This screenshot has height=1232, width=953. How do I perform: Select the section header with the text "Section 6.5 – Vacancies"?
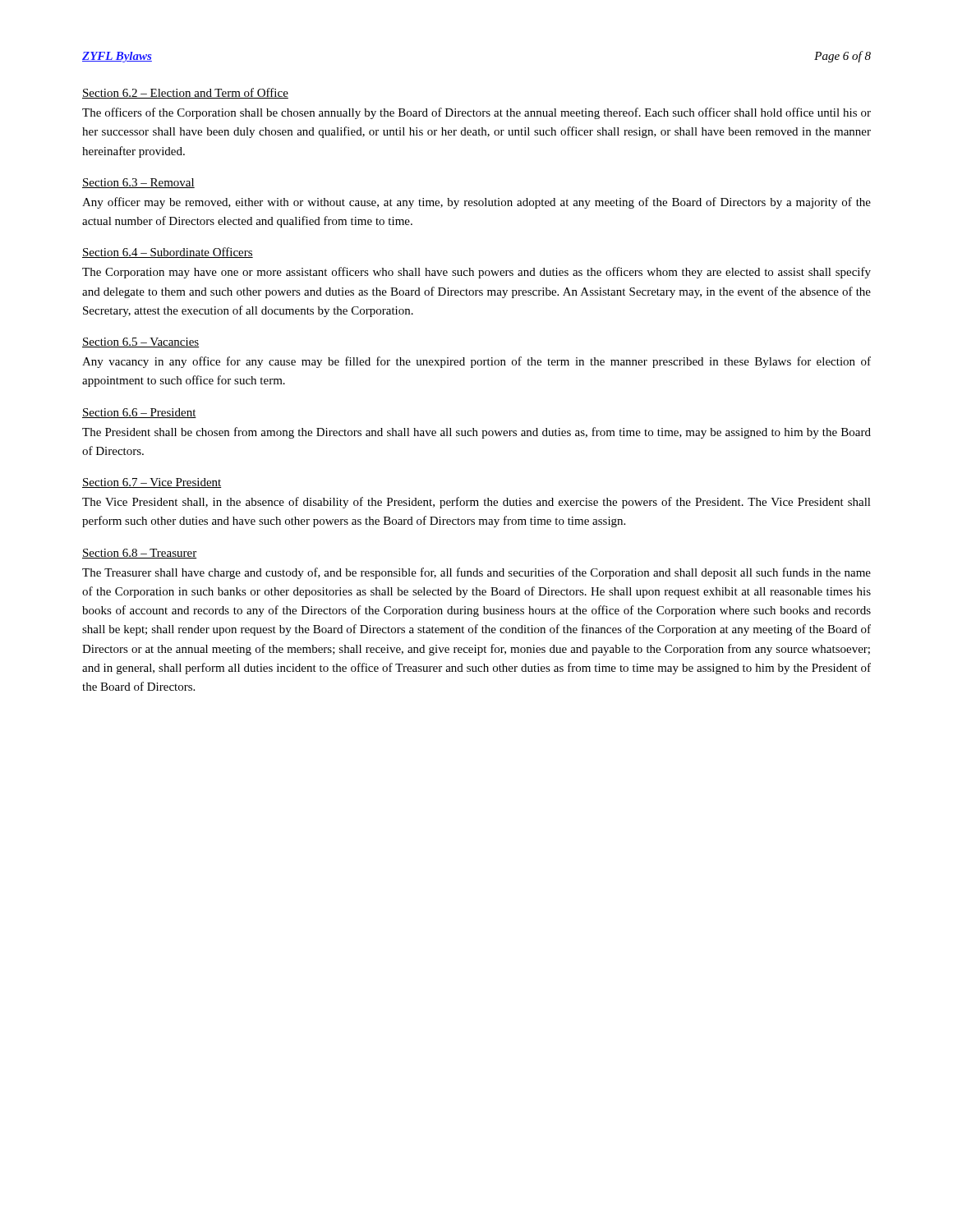tap(141, 342)
